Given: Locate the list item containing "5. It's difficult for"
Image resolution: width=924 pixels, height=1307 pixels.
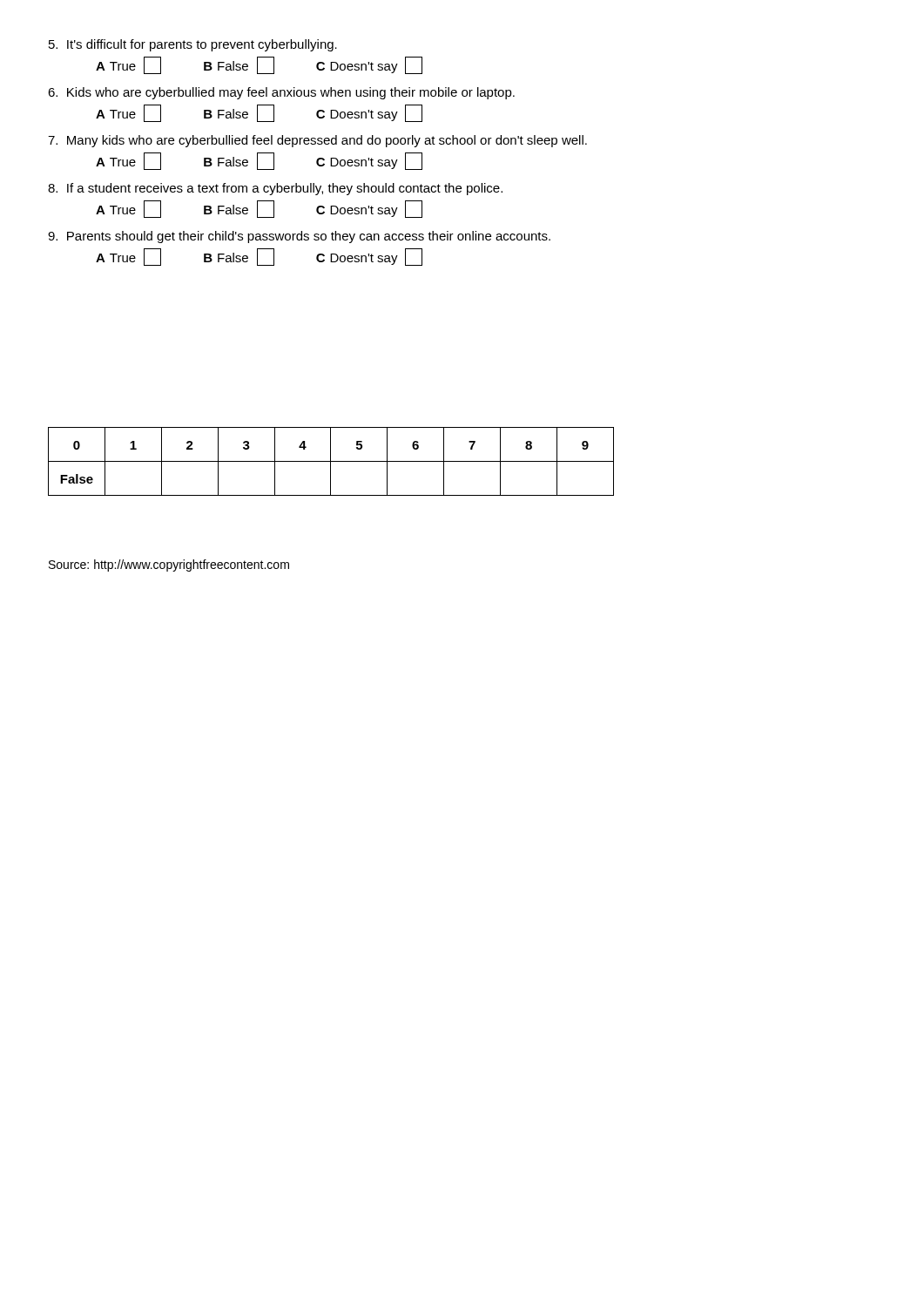Looking at the screenshot, I should coord(193,45).
